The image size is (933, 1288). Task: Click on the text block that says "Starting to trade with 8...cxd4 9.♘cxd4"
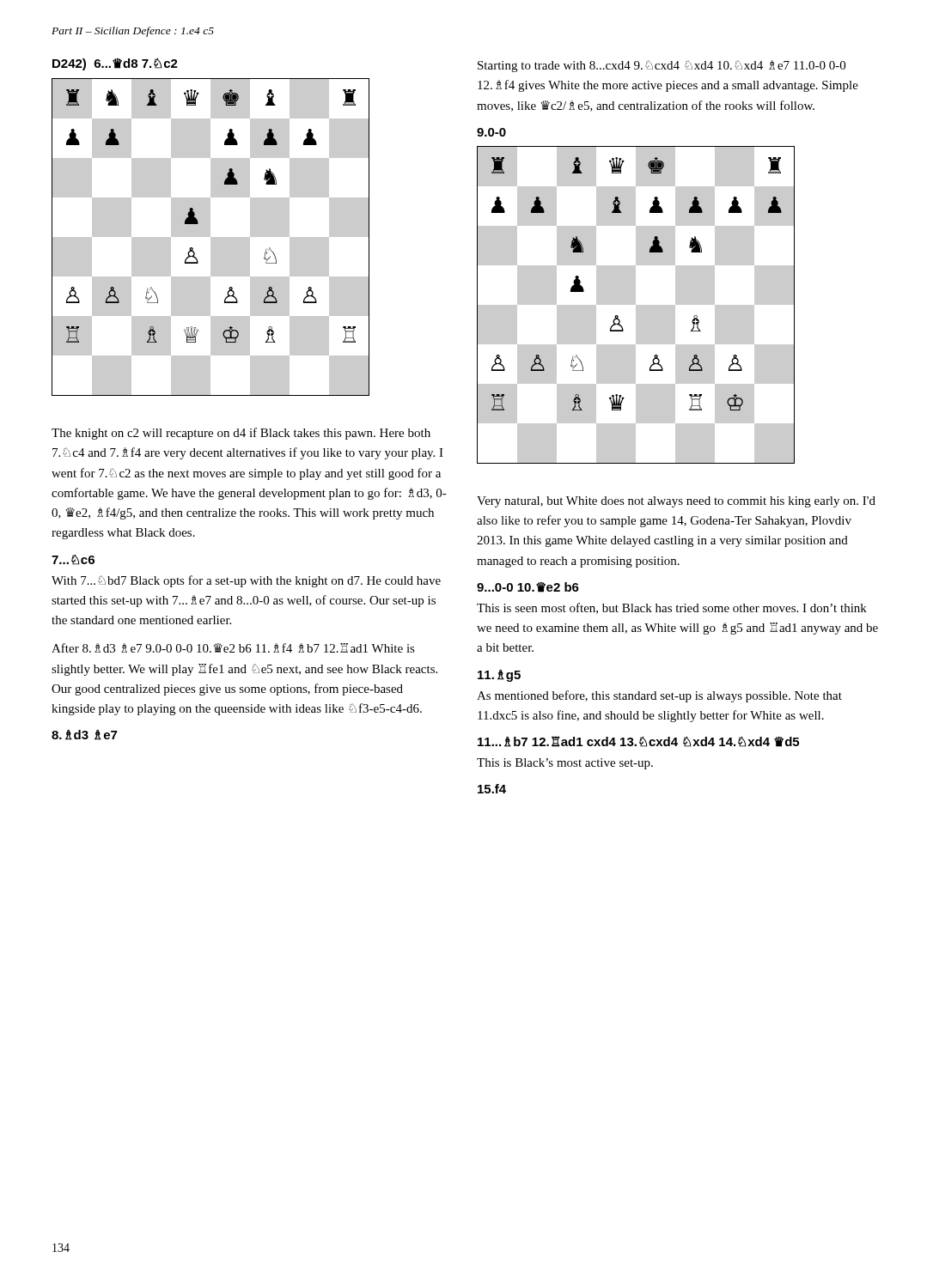tap(667, 85)
